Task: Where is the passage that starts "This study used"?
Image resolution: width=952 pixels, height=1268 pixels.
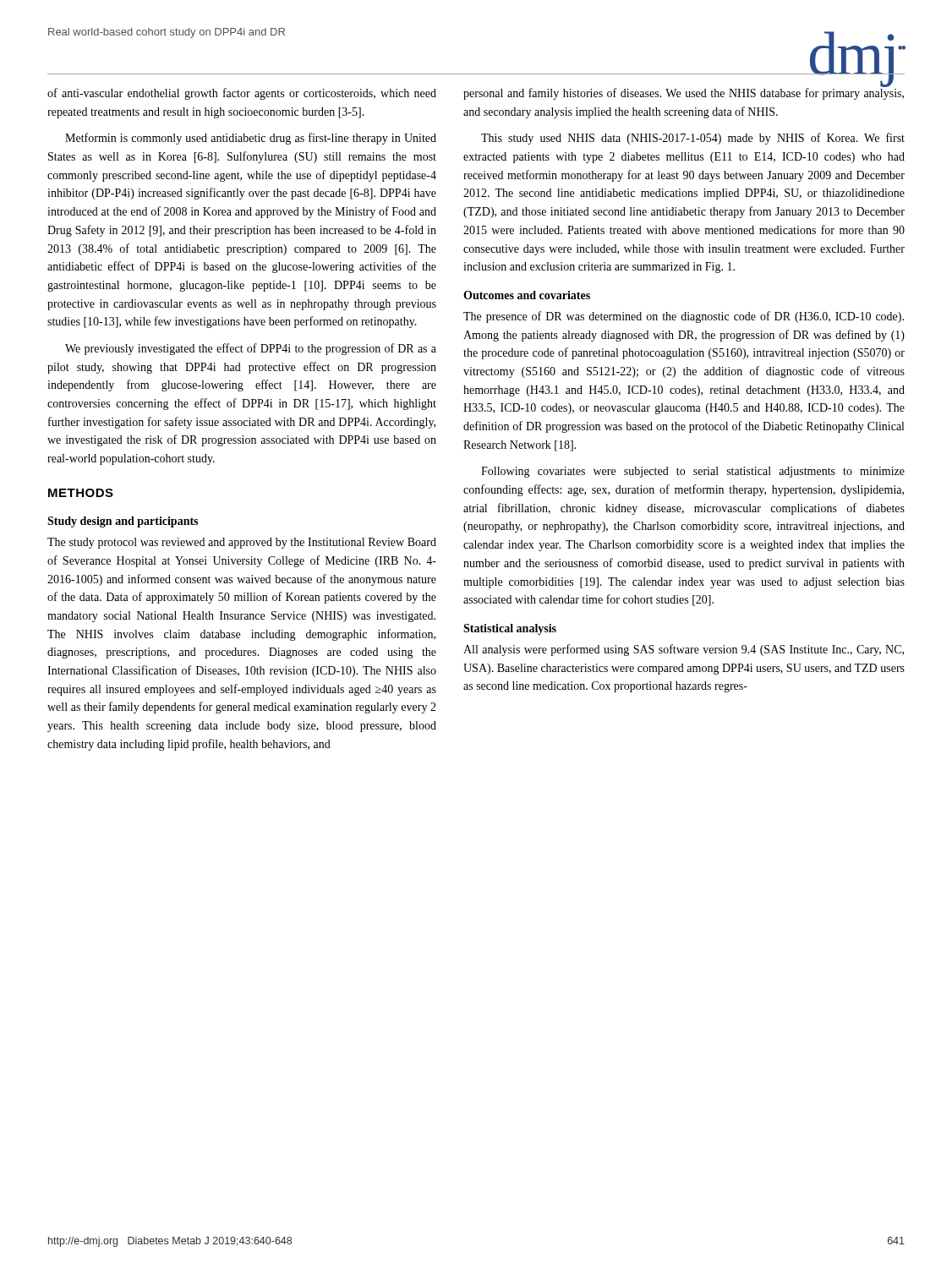Action: coord(684,203)
